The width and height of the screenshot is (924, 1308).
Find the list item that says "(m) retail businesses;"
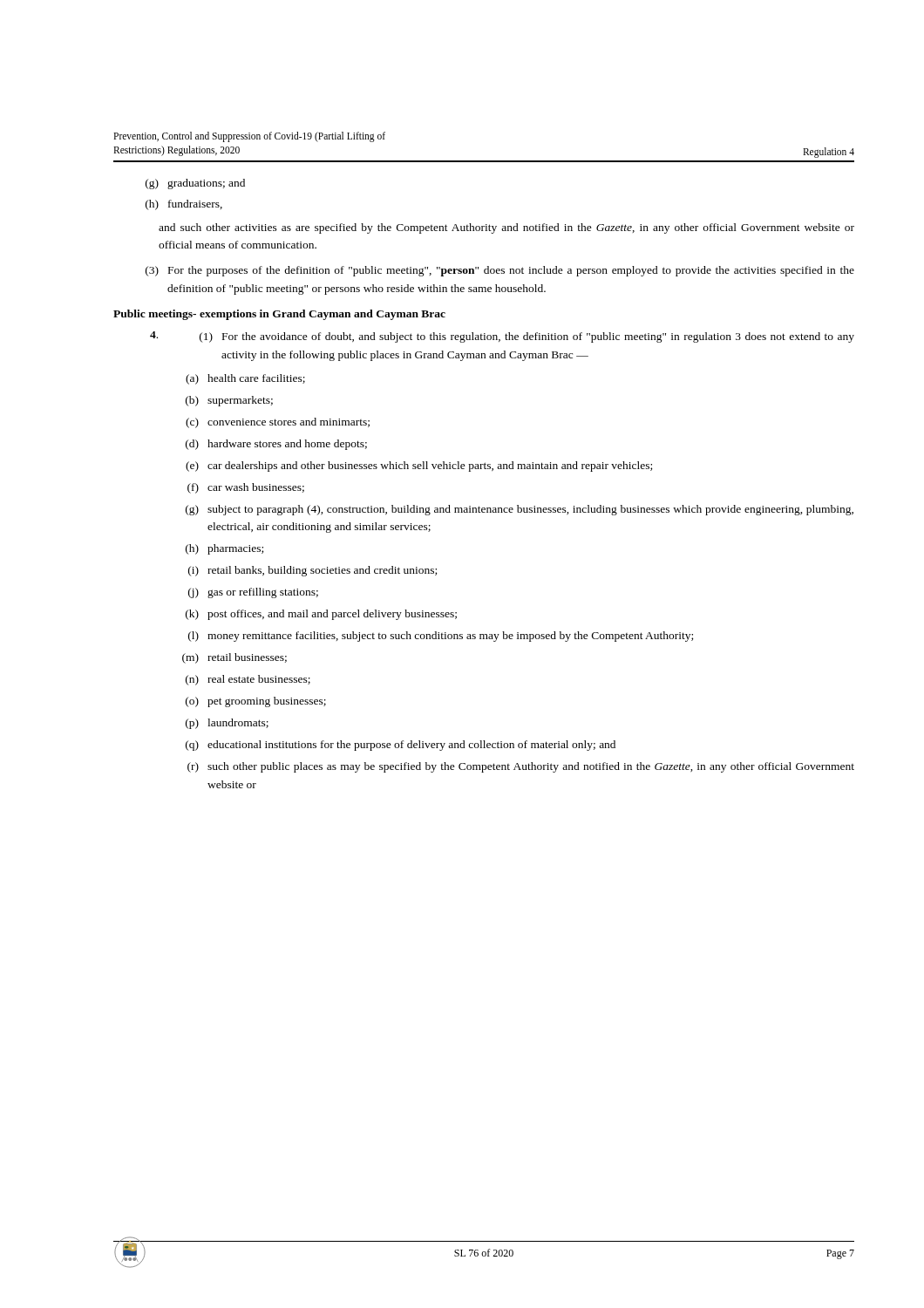tap(234, 658)
